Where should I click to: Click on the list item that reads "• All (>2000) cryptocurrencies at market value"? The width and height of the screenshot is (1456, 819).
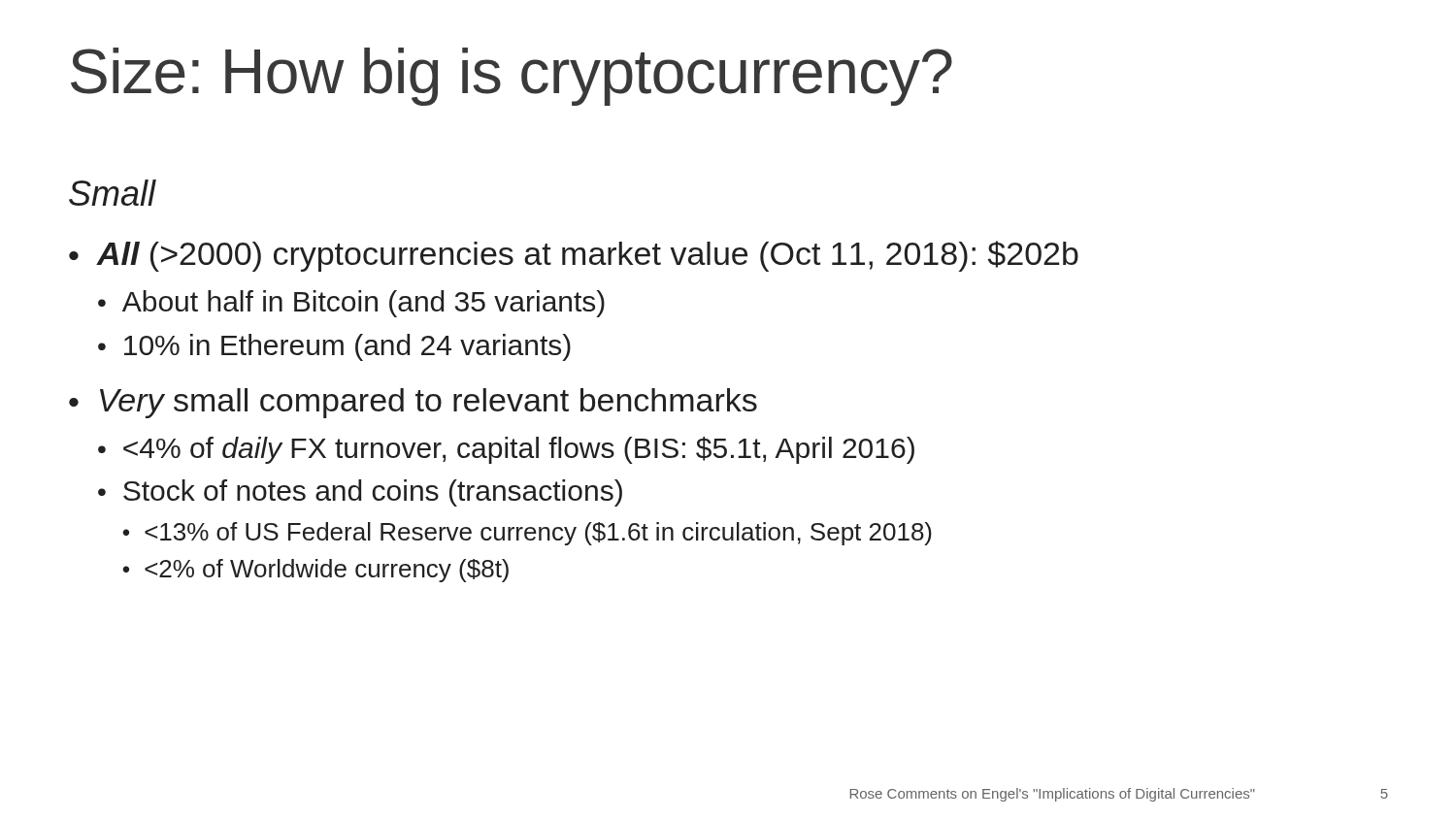pos(574,256)
